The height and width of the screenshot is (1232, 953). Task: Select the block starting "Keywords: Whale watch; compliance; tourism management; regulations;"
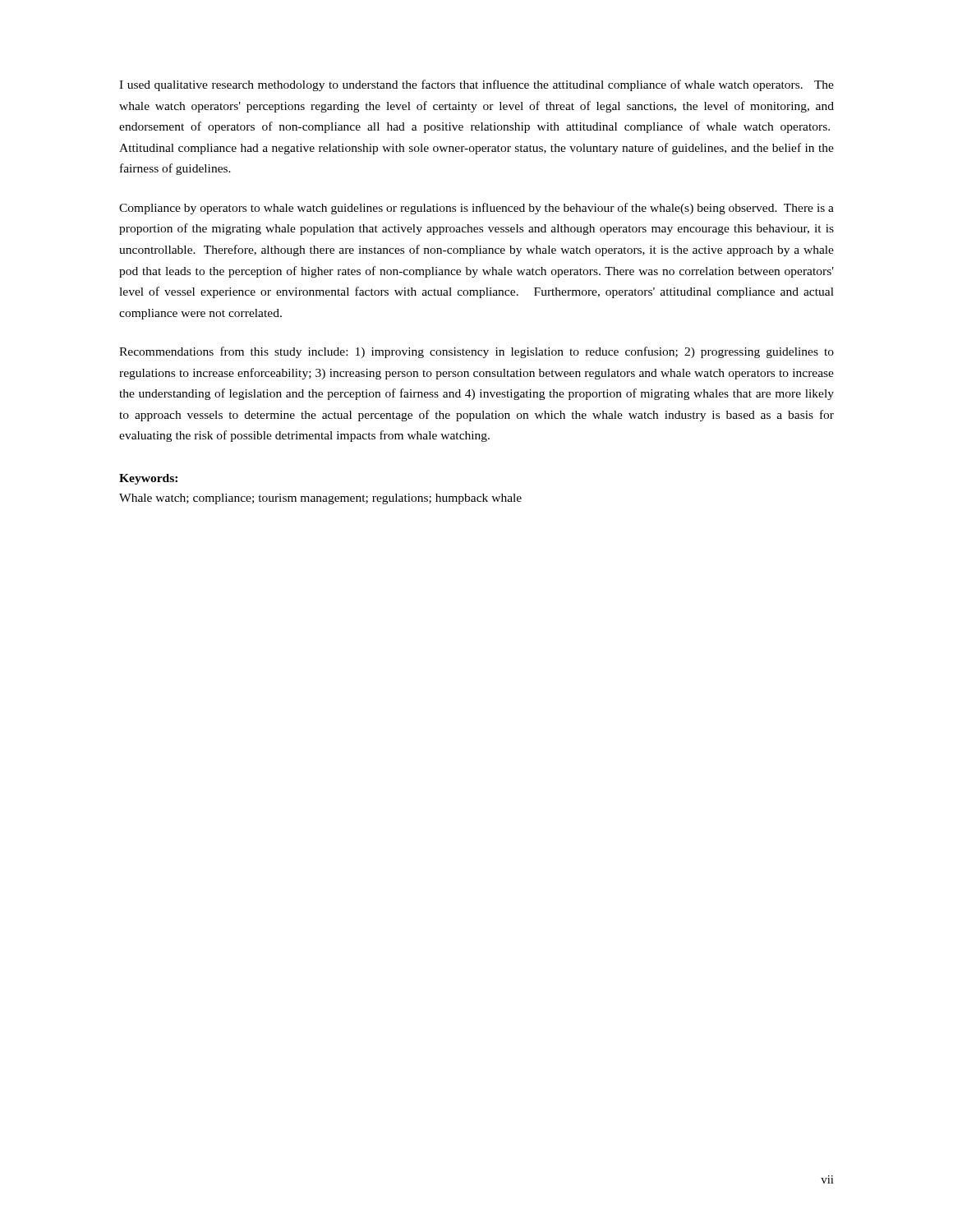pyautogui.click(x=476, y=489)
